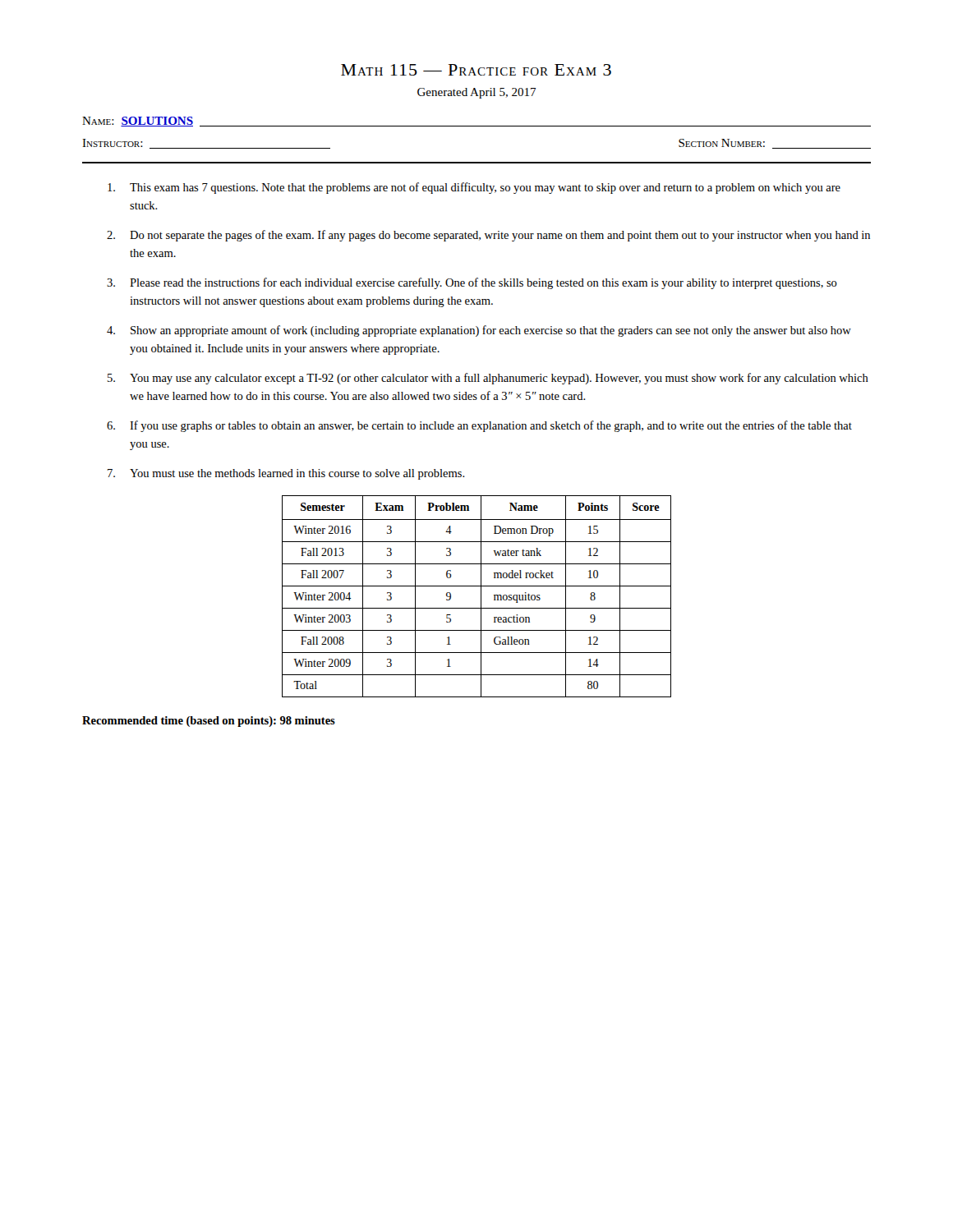Locate the list item with the text "3. Please read the instructions for each individual"
Image resolution: width=953 pixels, height=1232 pixels.
[x=489, y=292]
